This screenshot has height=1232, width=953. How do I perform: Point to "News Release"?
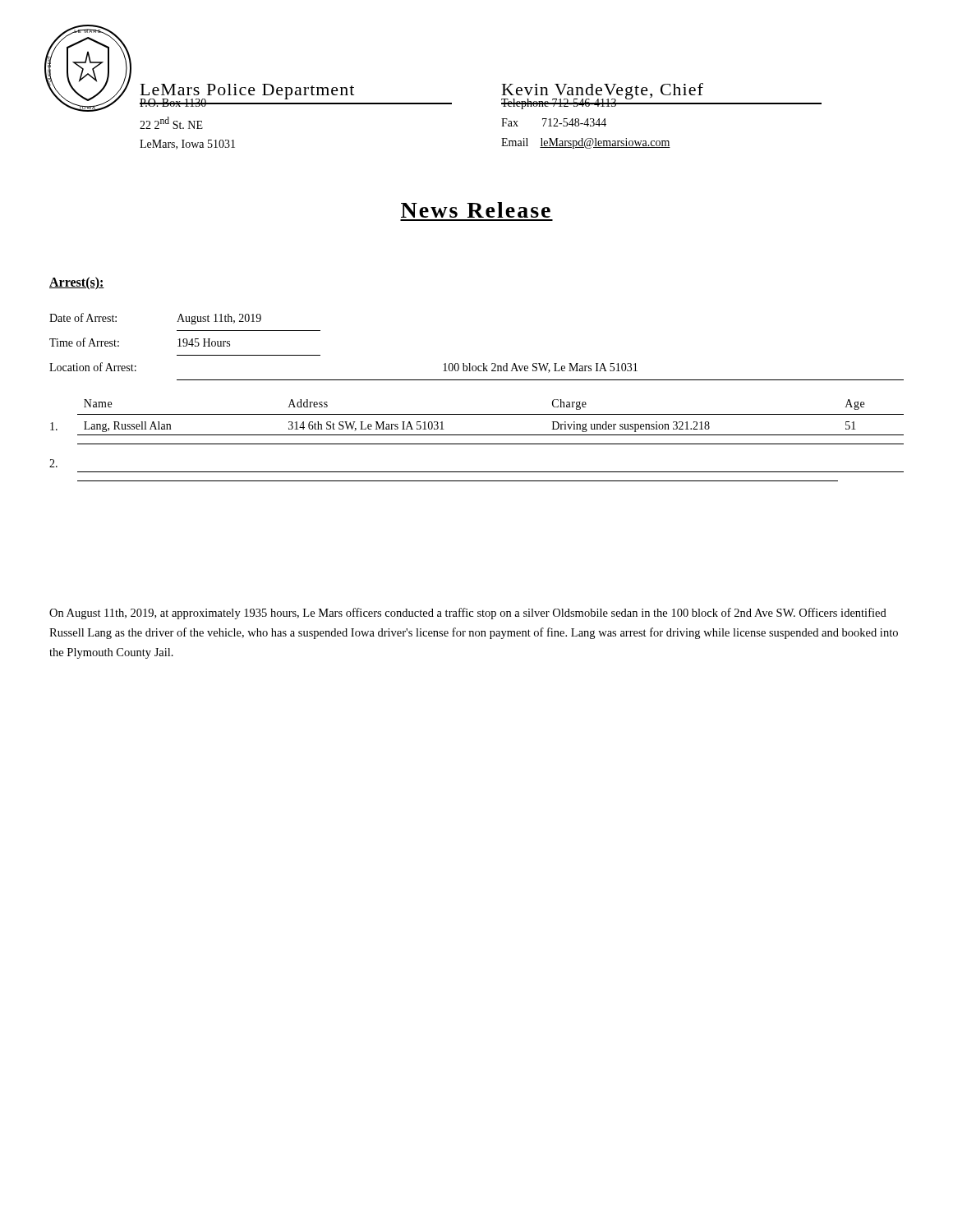pyautogui.click(x=476, y=210)
